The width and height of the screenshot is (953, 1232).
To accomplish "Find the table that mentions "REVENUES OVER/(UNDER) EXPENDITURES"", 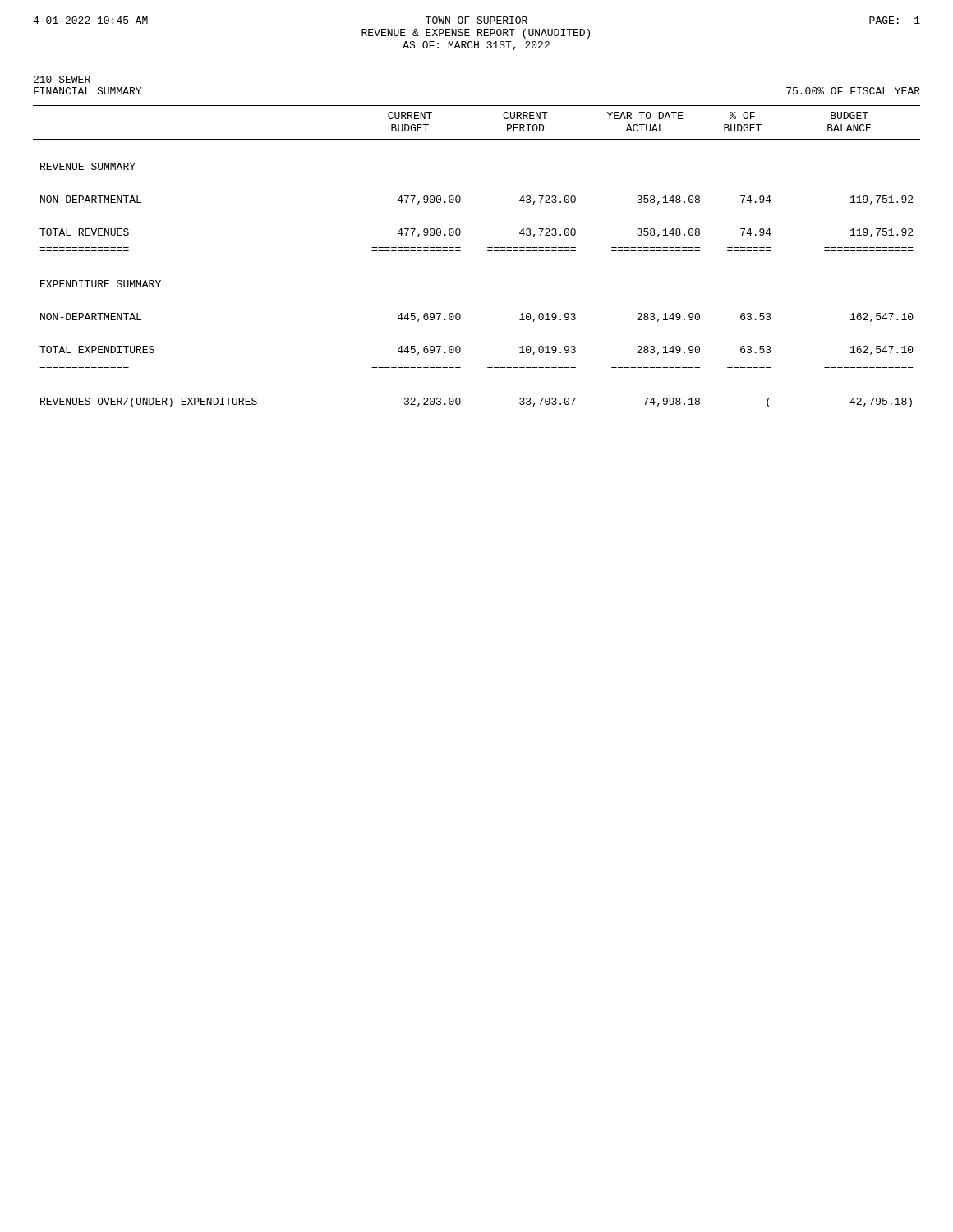I will coord(476,258).
